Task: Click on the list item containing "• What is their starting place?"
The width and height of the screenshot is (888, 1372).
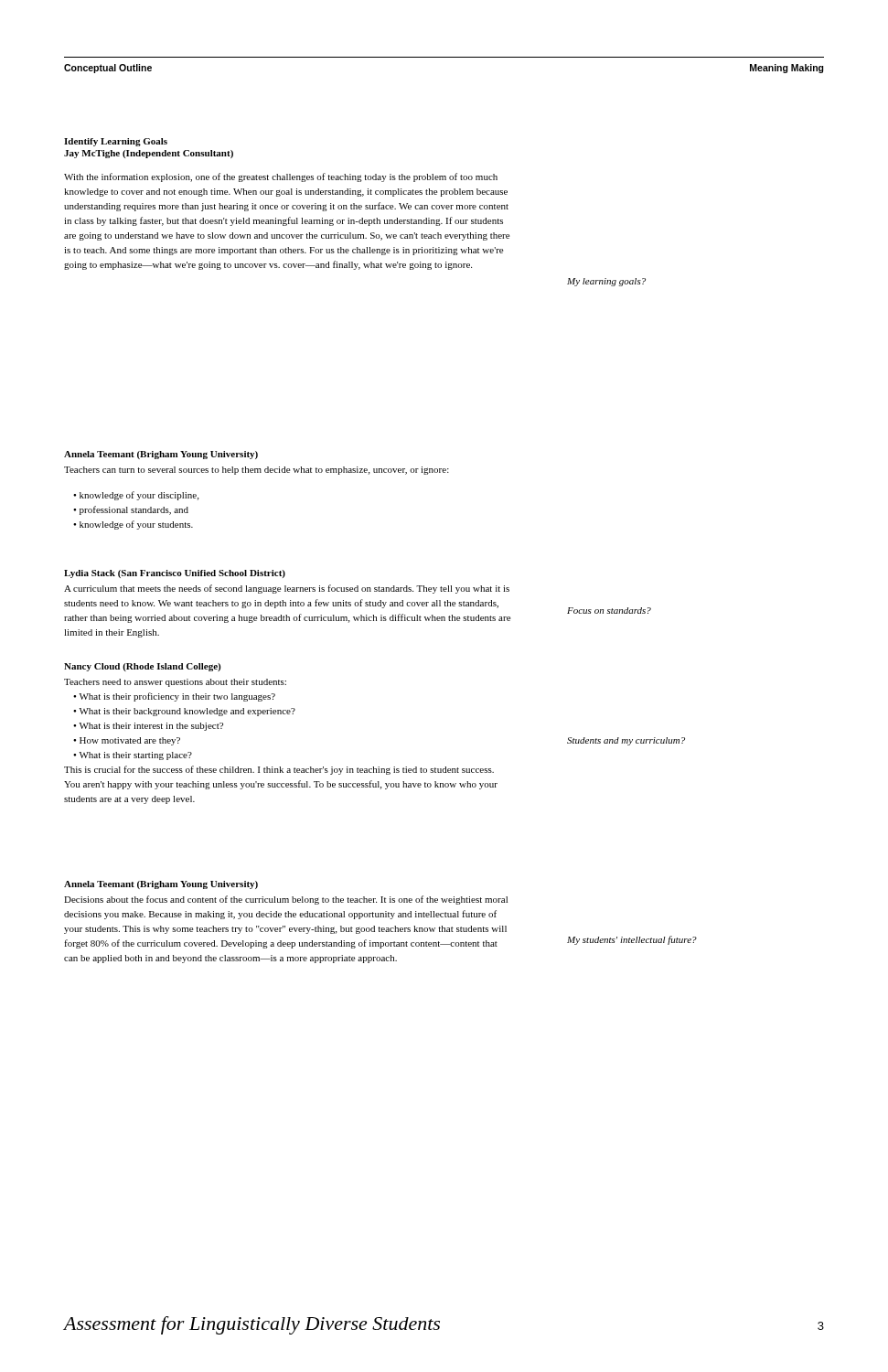Action: (x=133, y=755)
